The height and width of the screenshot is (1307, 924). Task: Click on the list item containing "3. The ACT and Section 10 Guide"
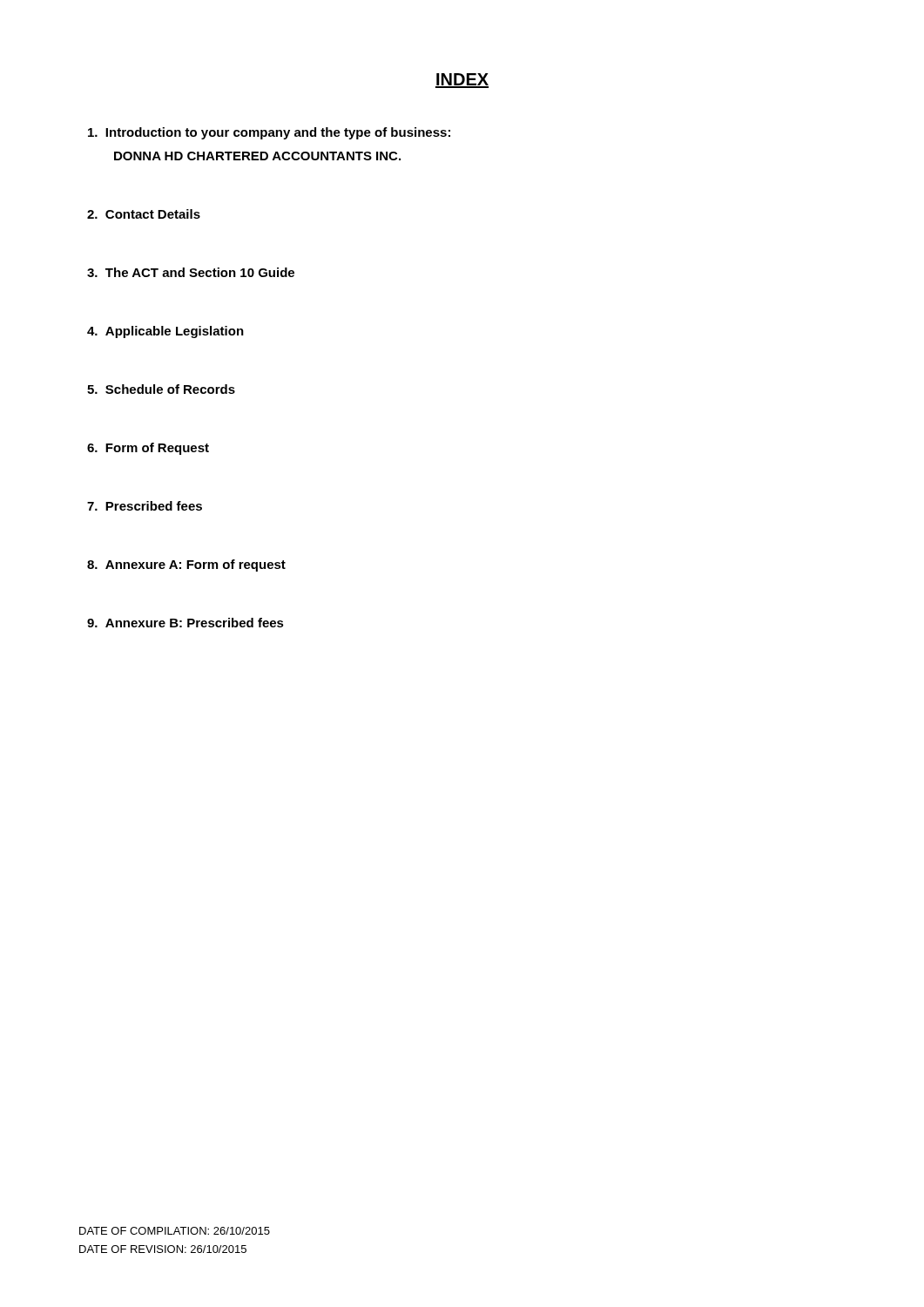(191, 272)
